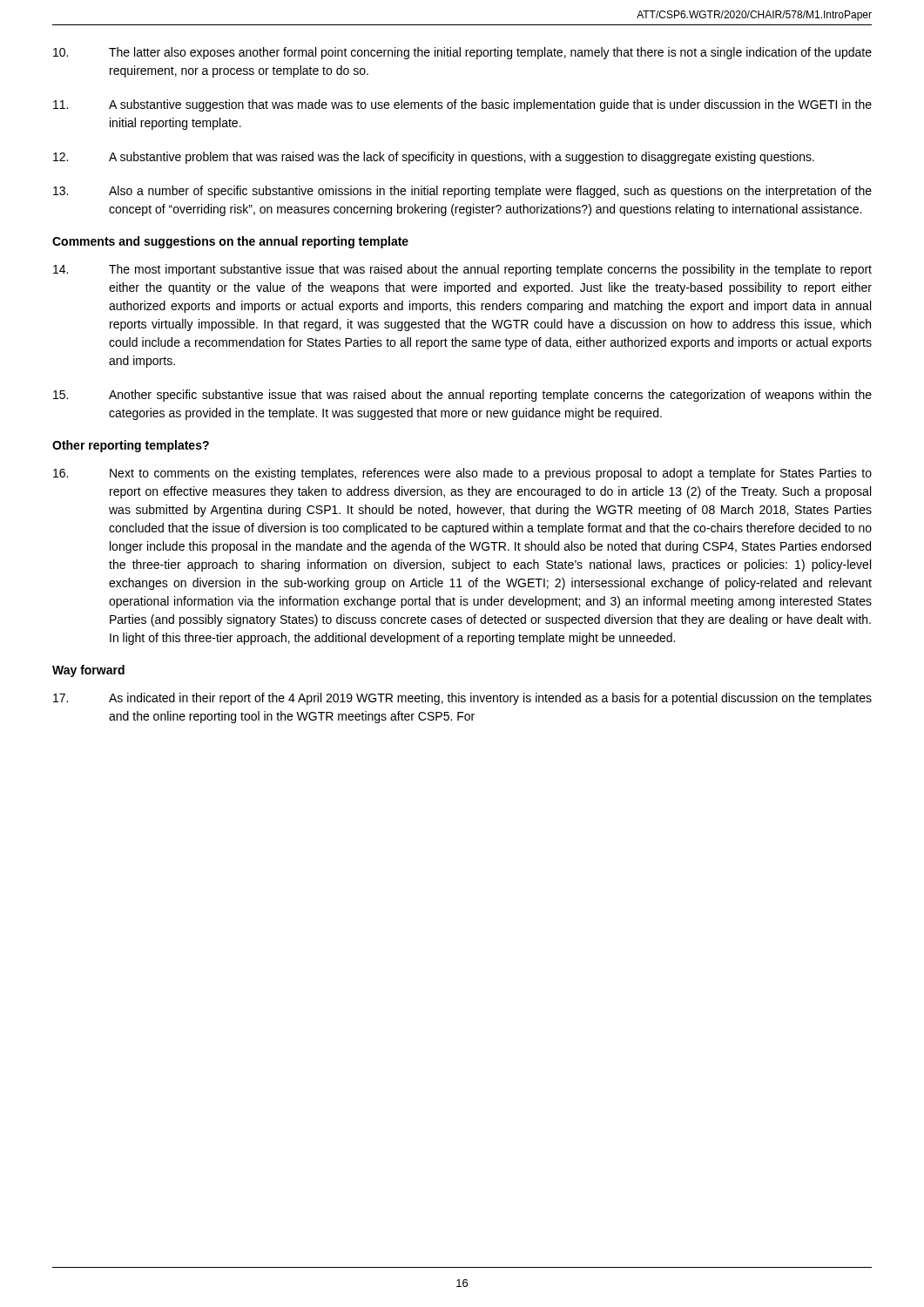924x1307 pixels.
Task: Click on the text starting "The most important substantive issue that was raised"
Action: (x=462, y=315)
